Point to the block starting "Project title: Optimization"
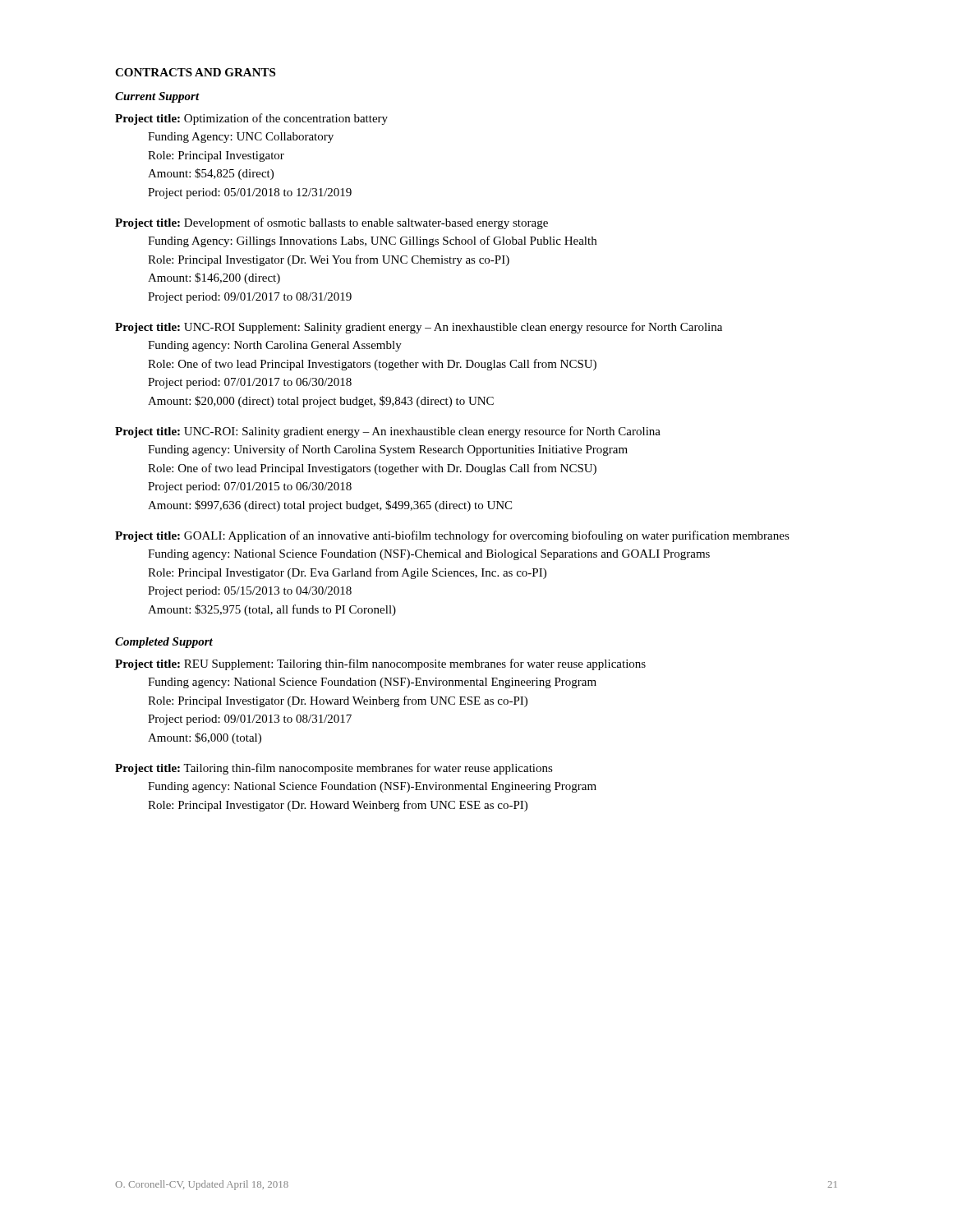Viewport: 953px width, 1232px height. (x=251, y=119)
